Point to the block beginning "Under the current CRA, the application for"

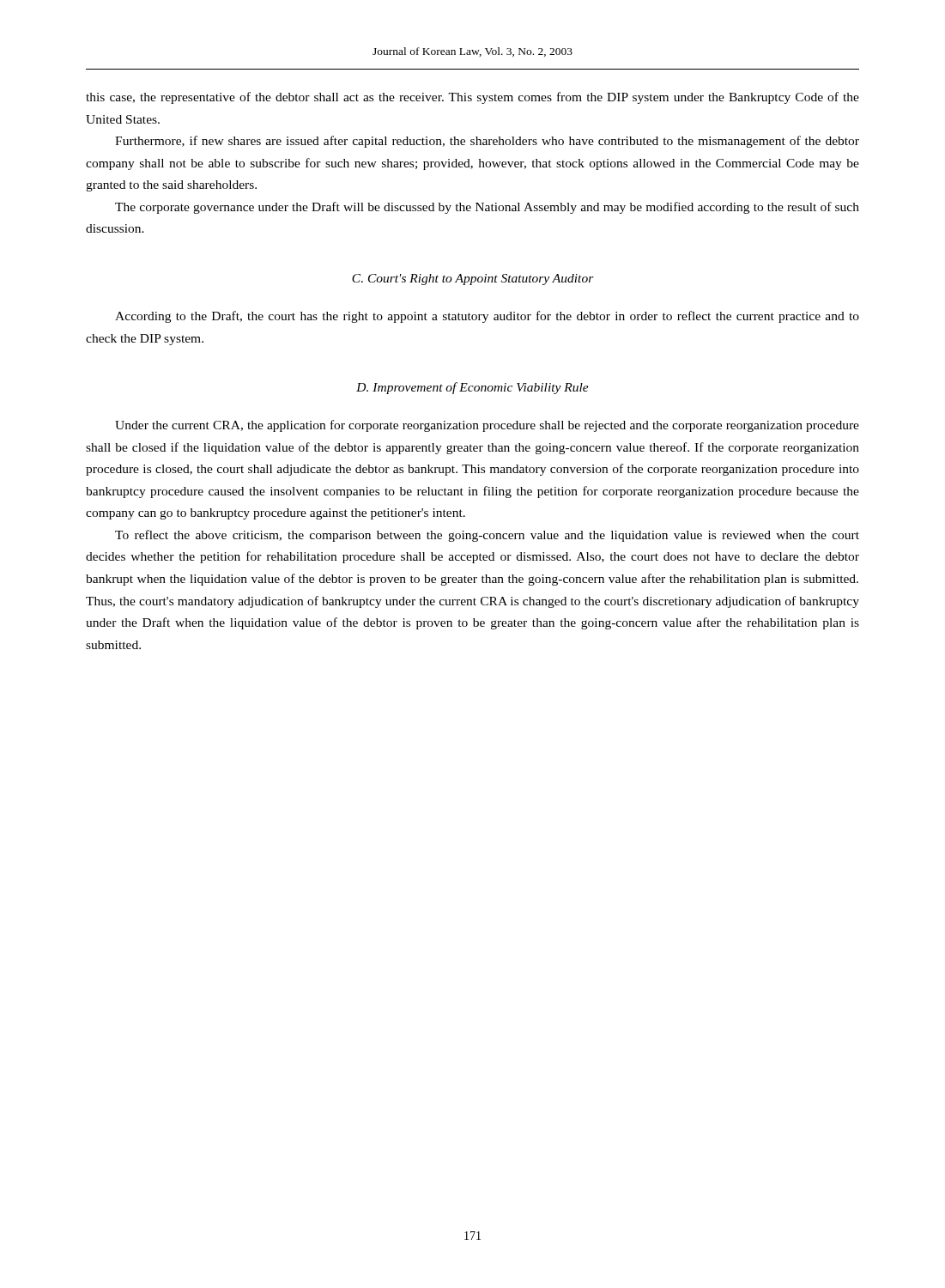(x=472, y=469)
